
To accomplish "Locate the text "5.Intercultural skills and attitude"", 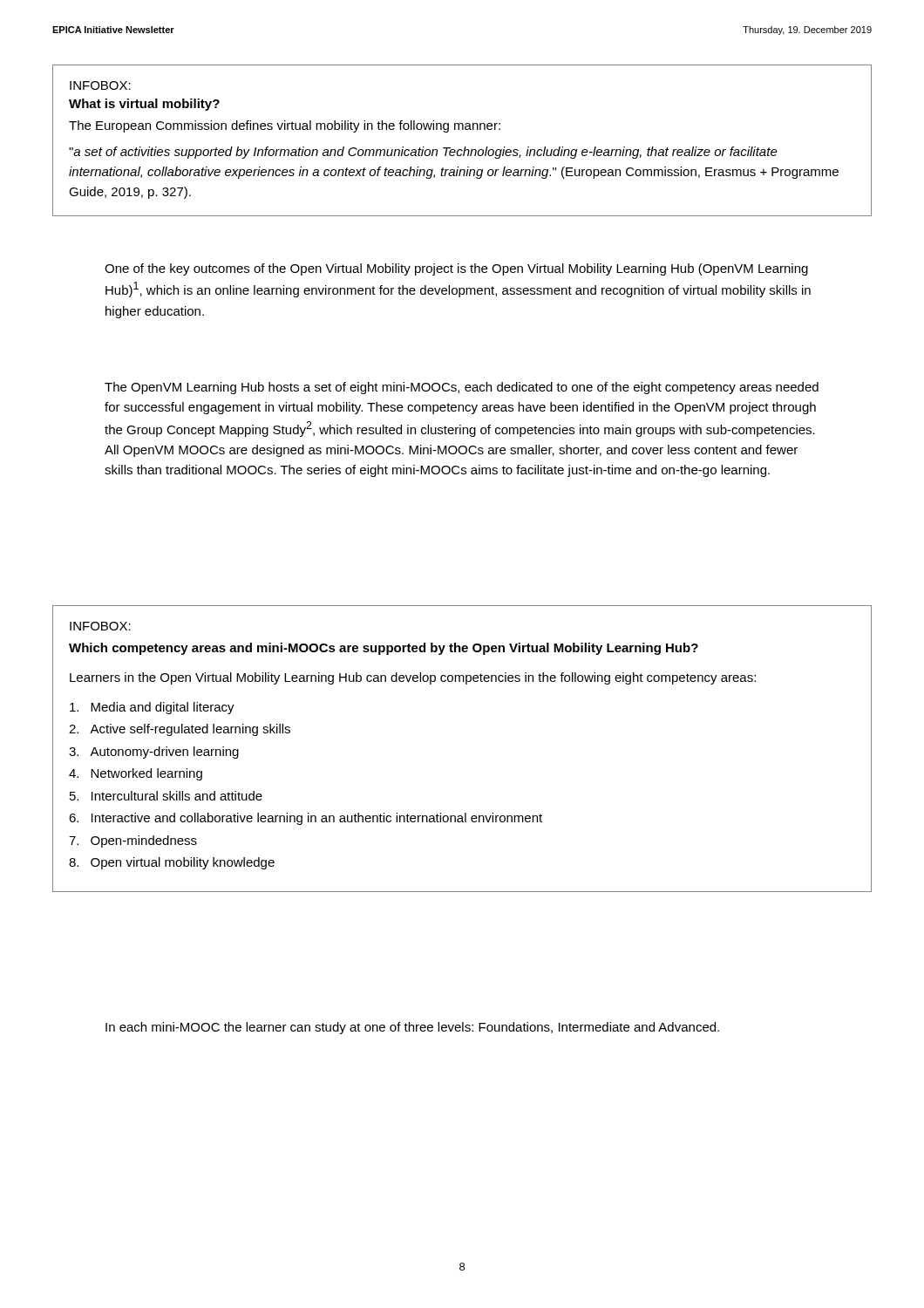I will click(166, 796).
